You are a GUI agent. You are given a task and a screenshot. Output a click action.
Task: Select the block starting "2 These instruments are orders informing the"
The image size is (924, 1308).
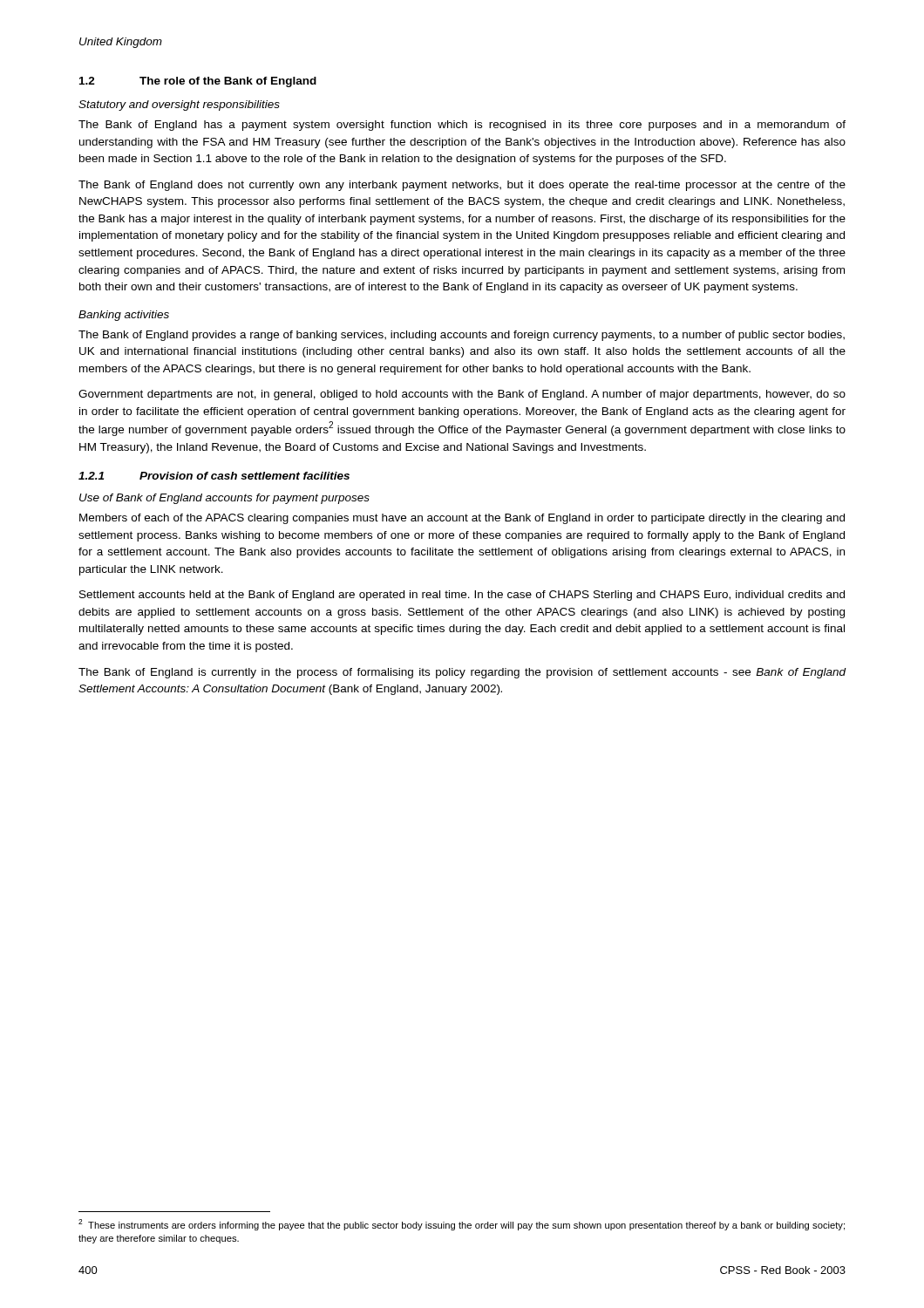(x=462, y=1230)
